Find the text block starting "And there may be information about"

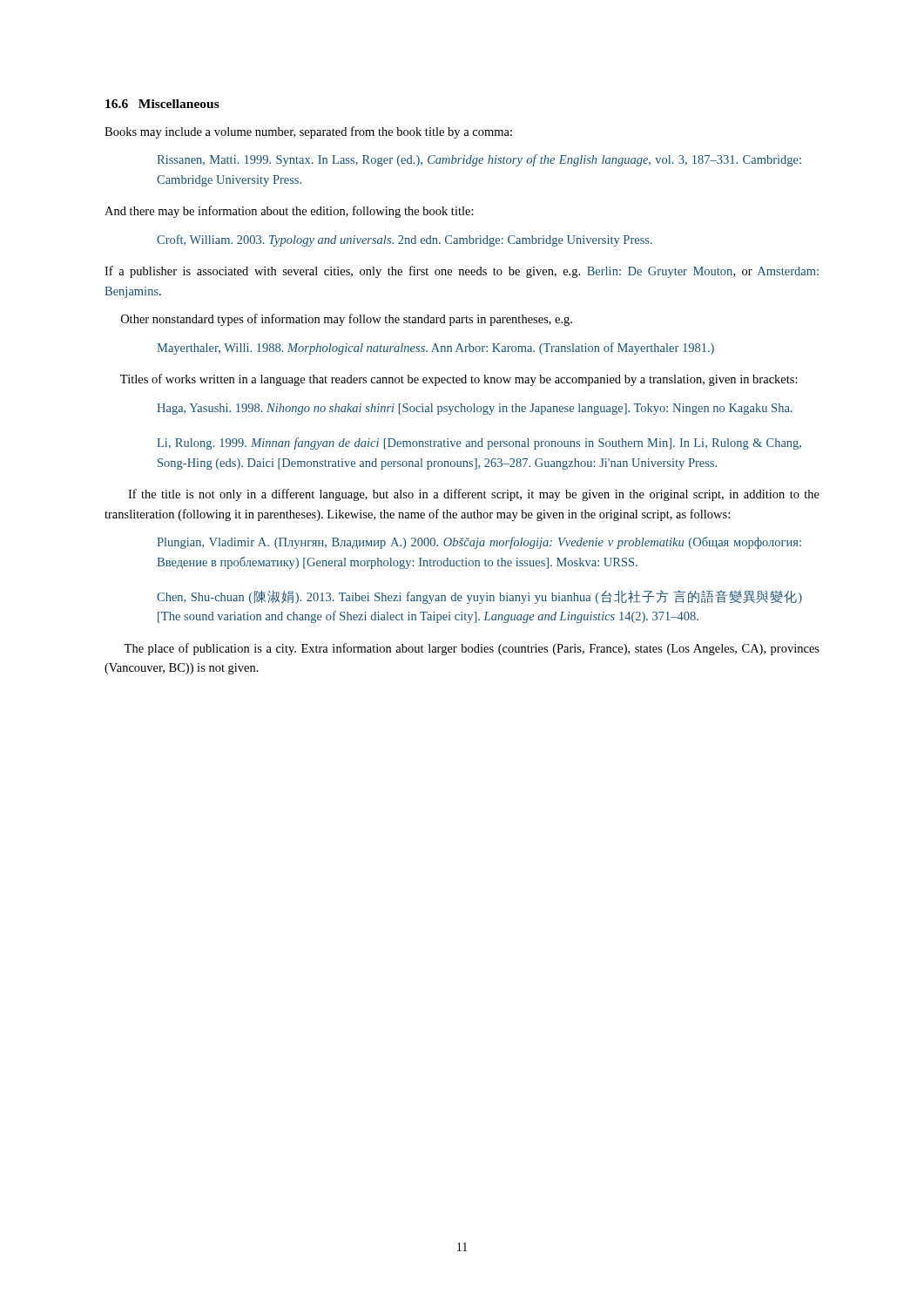coord(289,211)
